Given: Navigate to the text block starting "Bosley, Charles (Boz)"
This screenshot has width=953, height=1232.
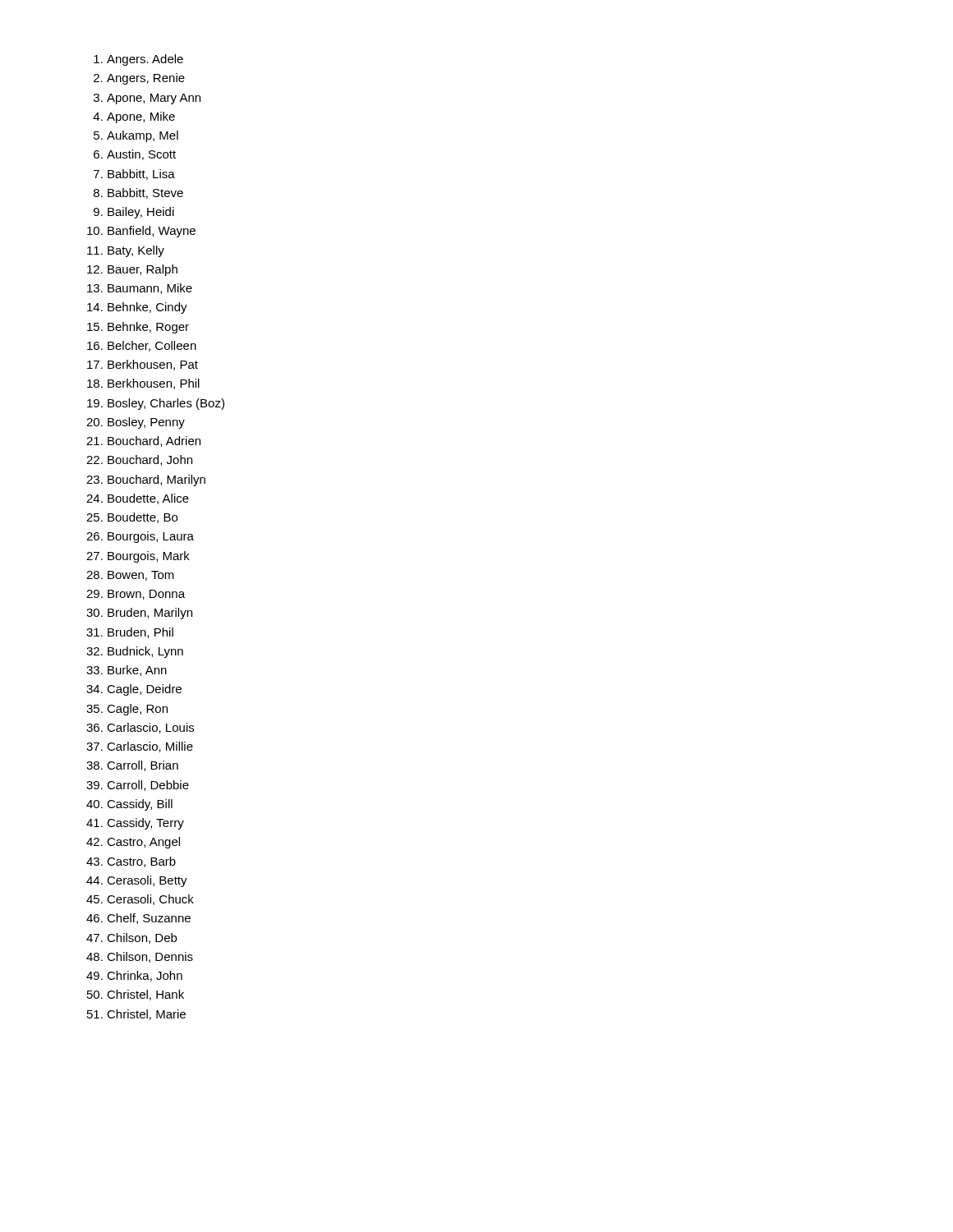Looking at the screenshot, I should click(x=166, y=402).
